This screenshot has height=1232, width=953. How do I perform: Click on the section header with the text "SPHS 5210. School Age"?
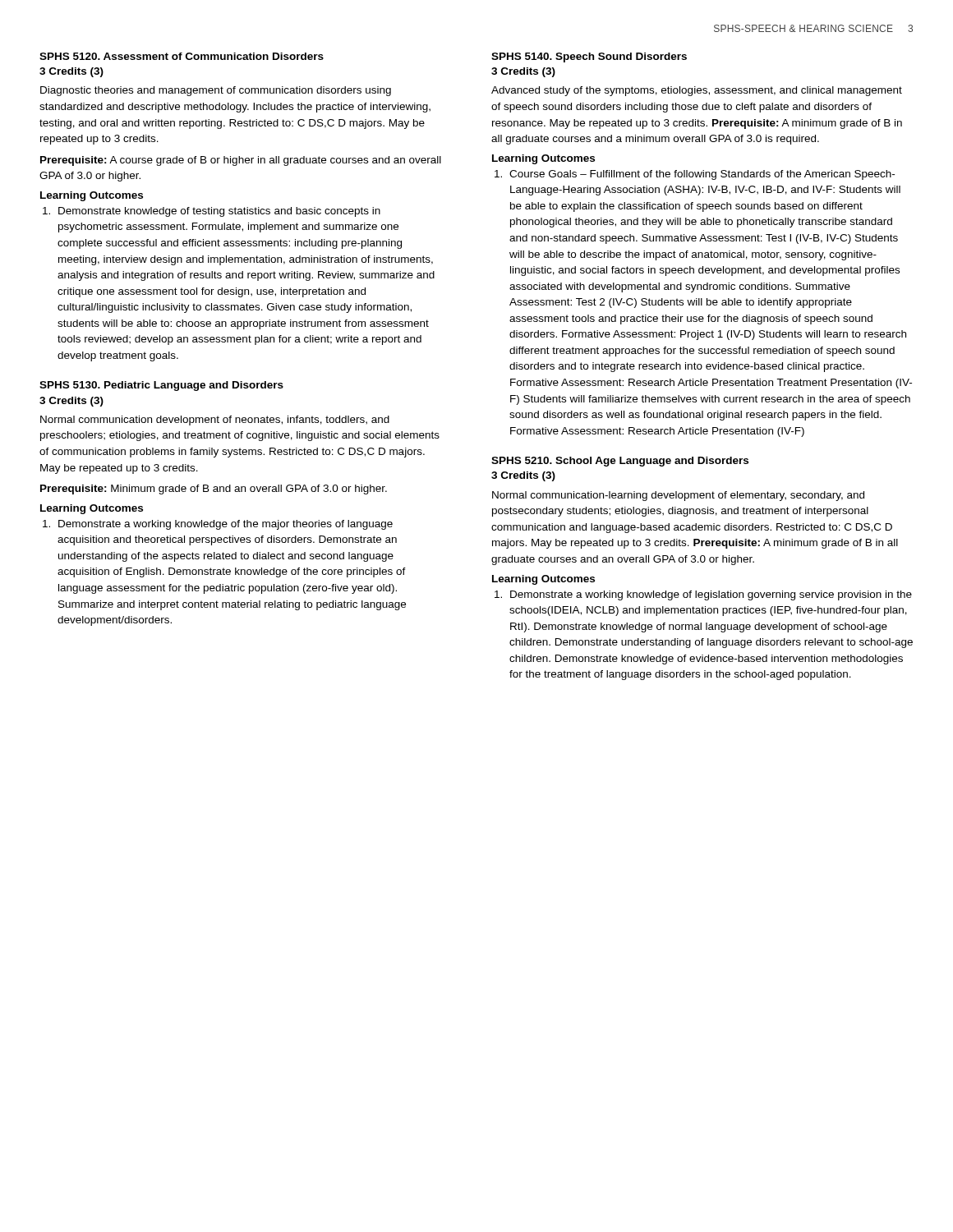(702, 469)
